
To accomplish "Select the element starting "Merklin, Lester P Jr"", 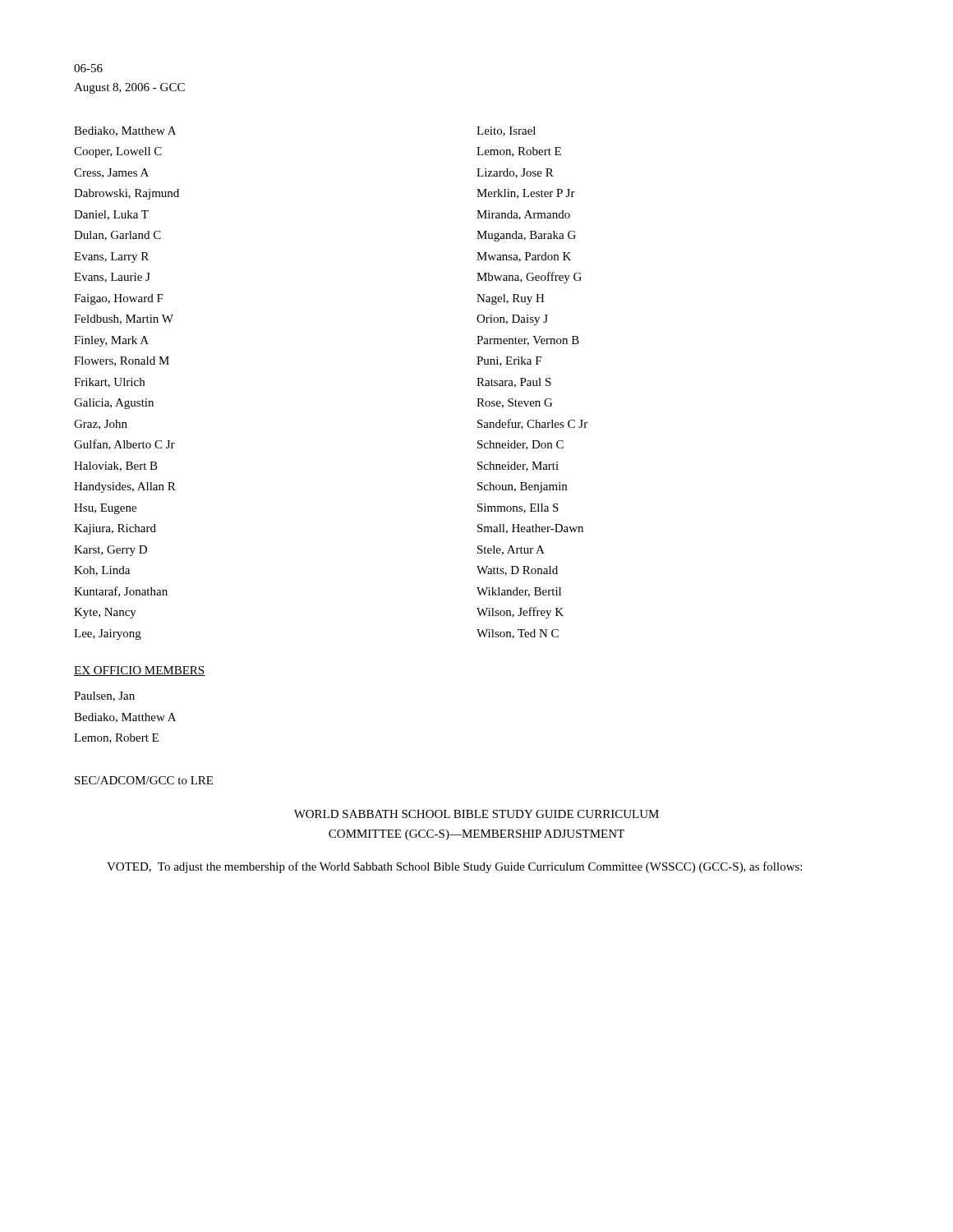I will tap(526, 193).
